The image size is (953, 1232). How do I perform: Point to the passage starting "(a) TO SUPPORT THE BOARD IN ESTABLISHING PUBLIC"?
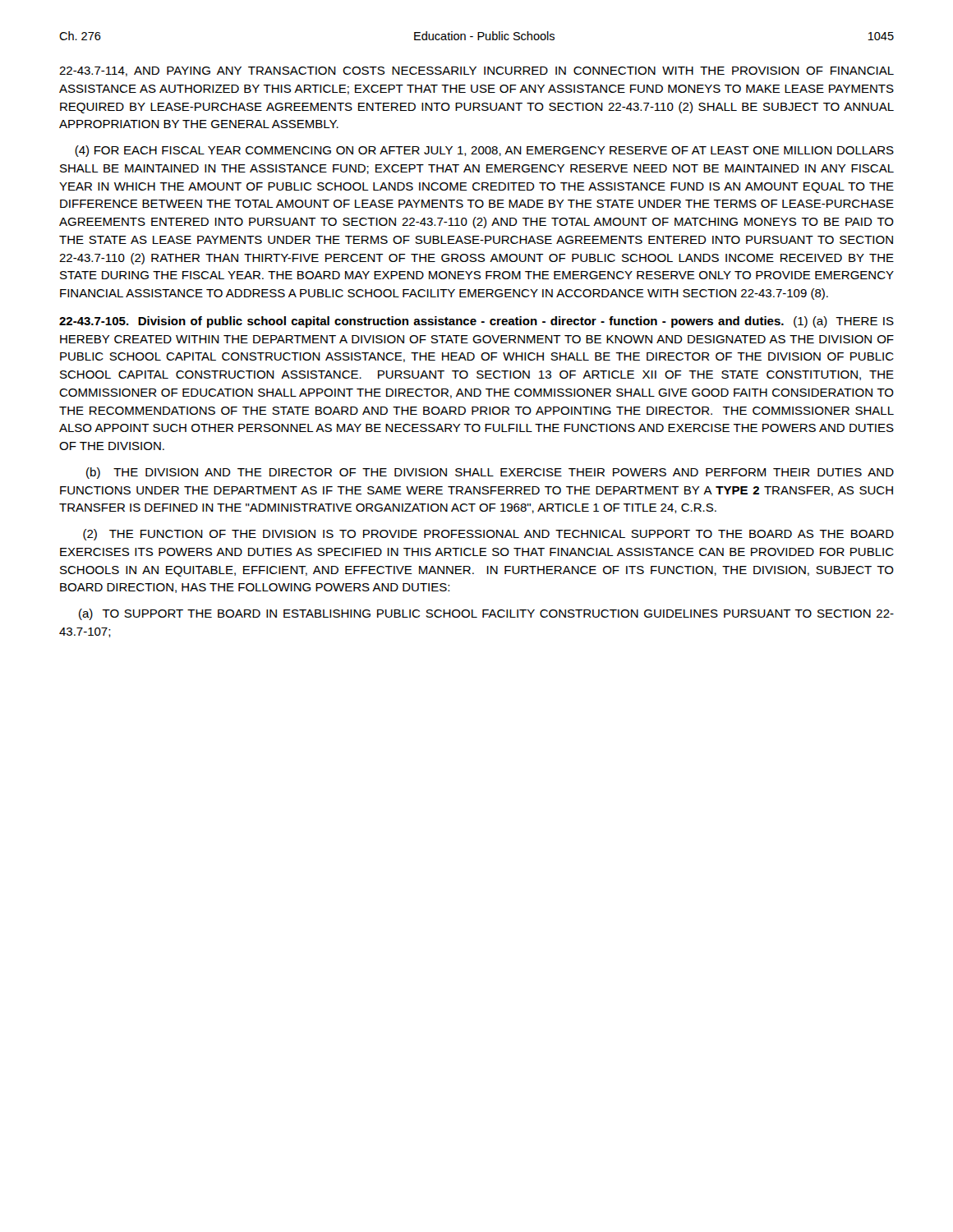[476, 622]
